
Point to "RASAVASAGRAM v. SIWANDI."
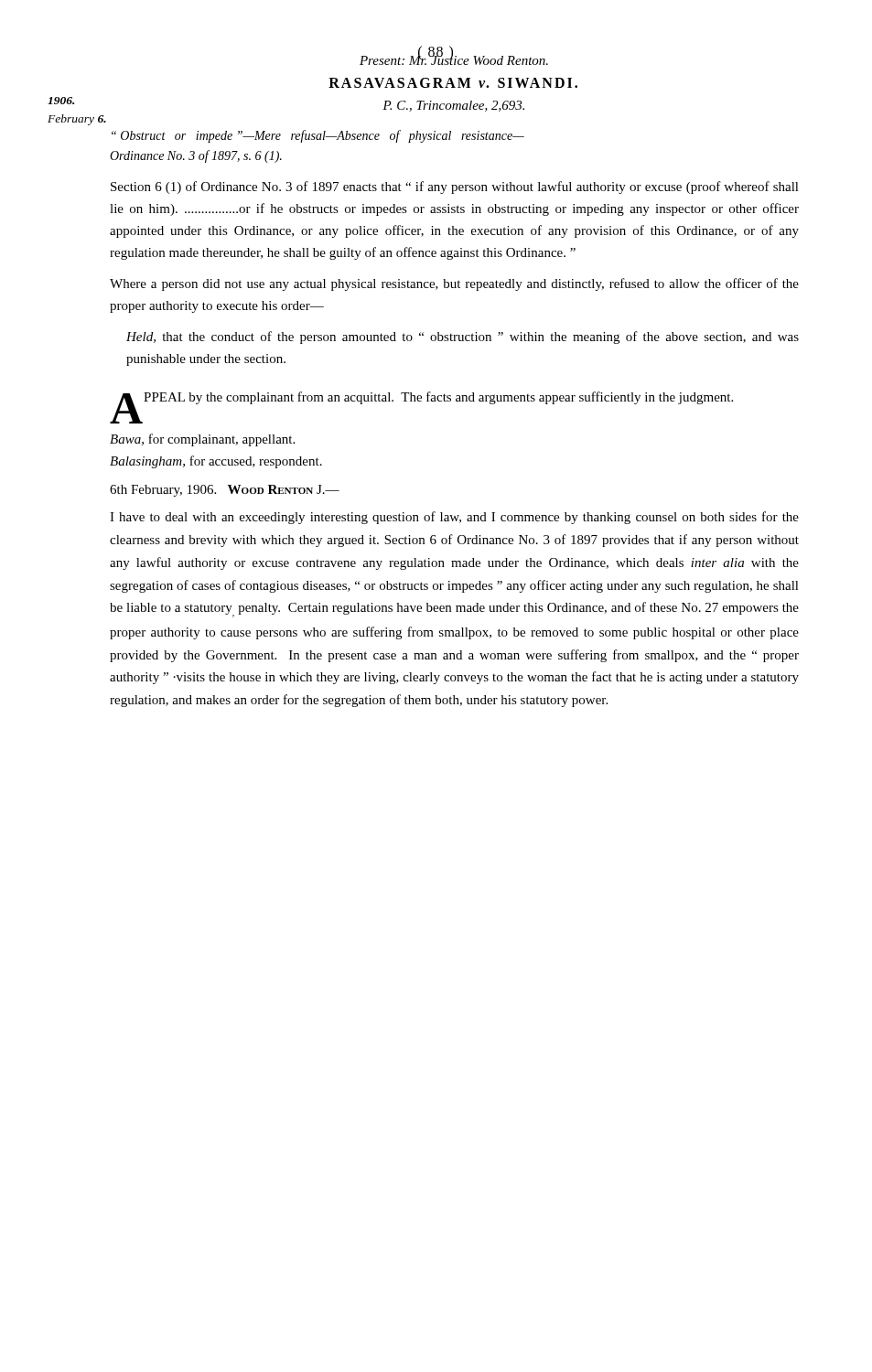pos(454,83)
